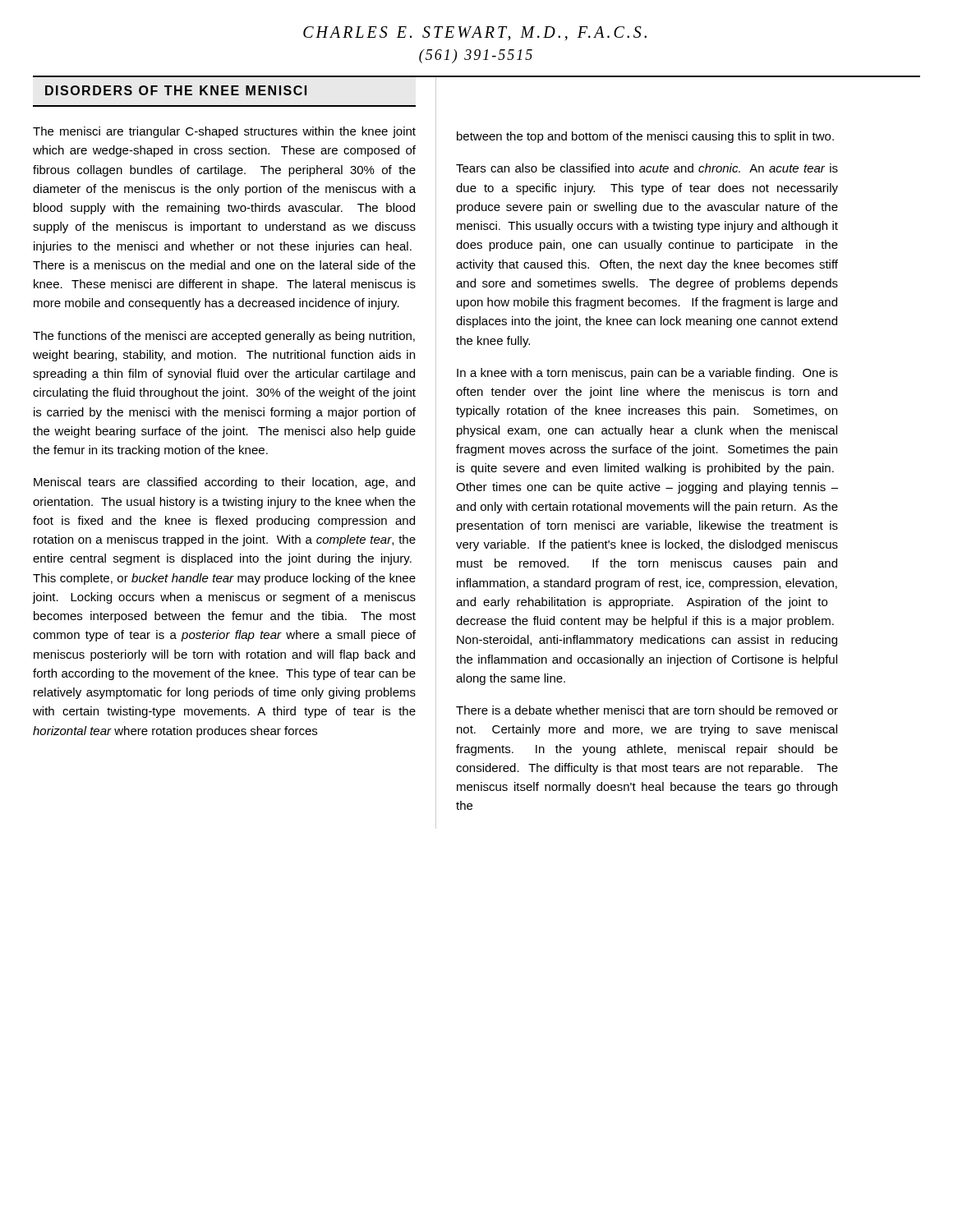This screenshot has height=1232, width=953.
Task: Click on the text block starting "between the top"
Action: [645, 136]
